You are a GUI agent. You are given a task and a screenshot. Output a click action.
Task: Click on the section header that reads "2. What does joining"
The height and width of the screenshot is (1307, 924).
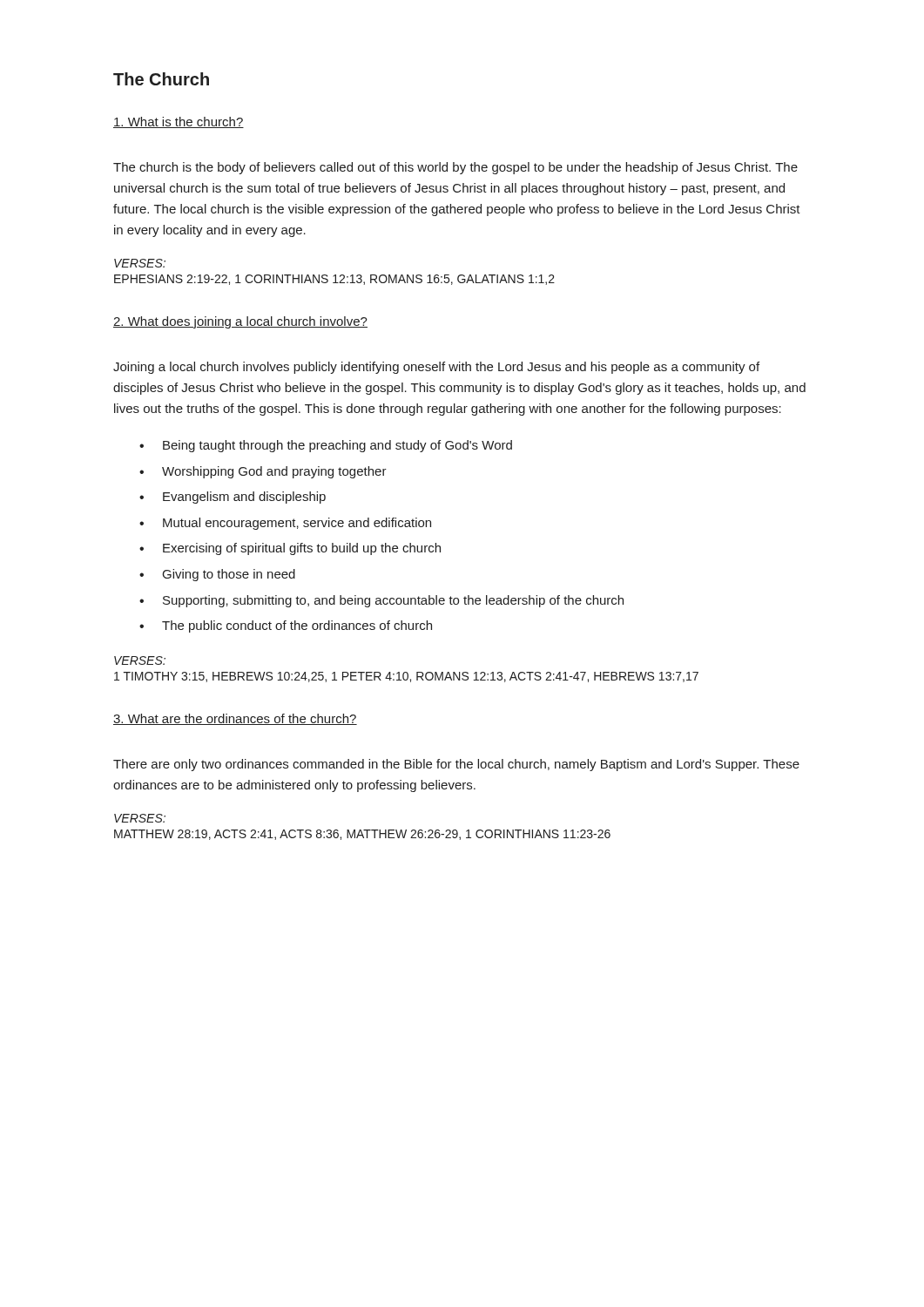tap(240, 321)
